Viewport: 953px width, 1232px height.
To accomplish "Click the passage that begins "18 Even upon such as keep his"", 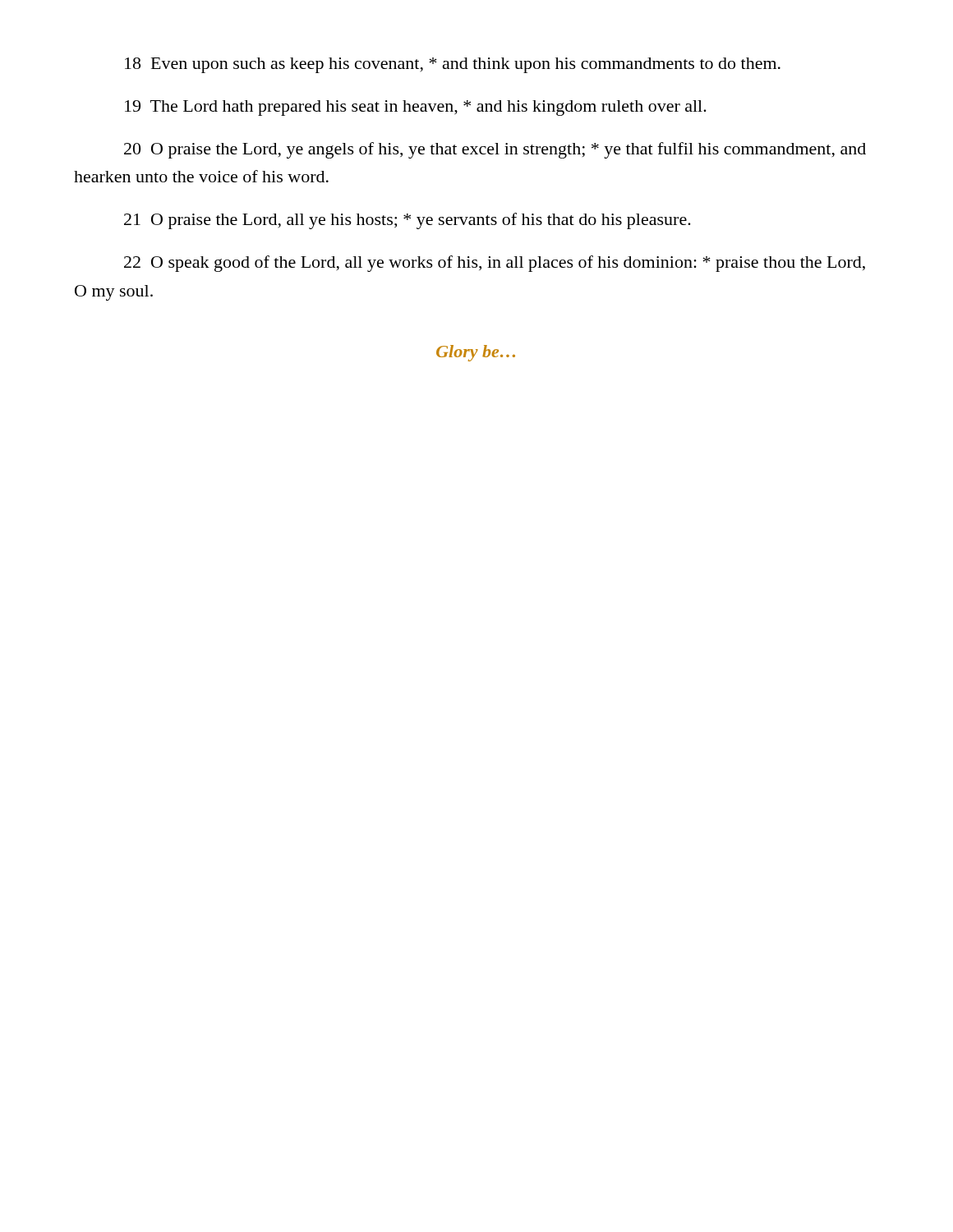I will click(452, 63).
